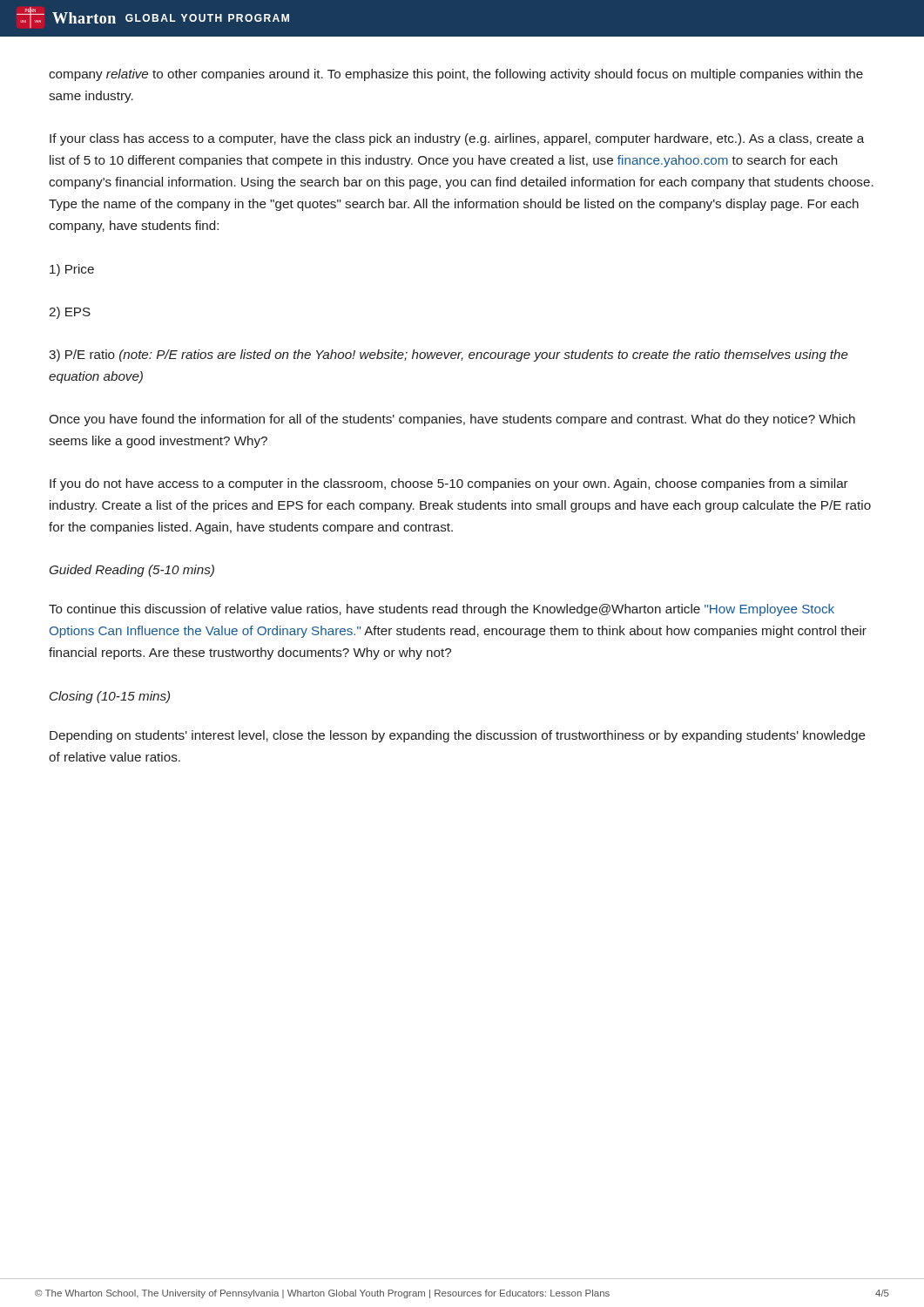The image size is (924, 1307).
Task: Navigate to the passage starting "If your class has access"
Action: 461,182
